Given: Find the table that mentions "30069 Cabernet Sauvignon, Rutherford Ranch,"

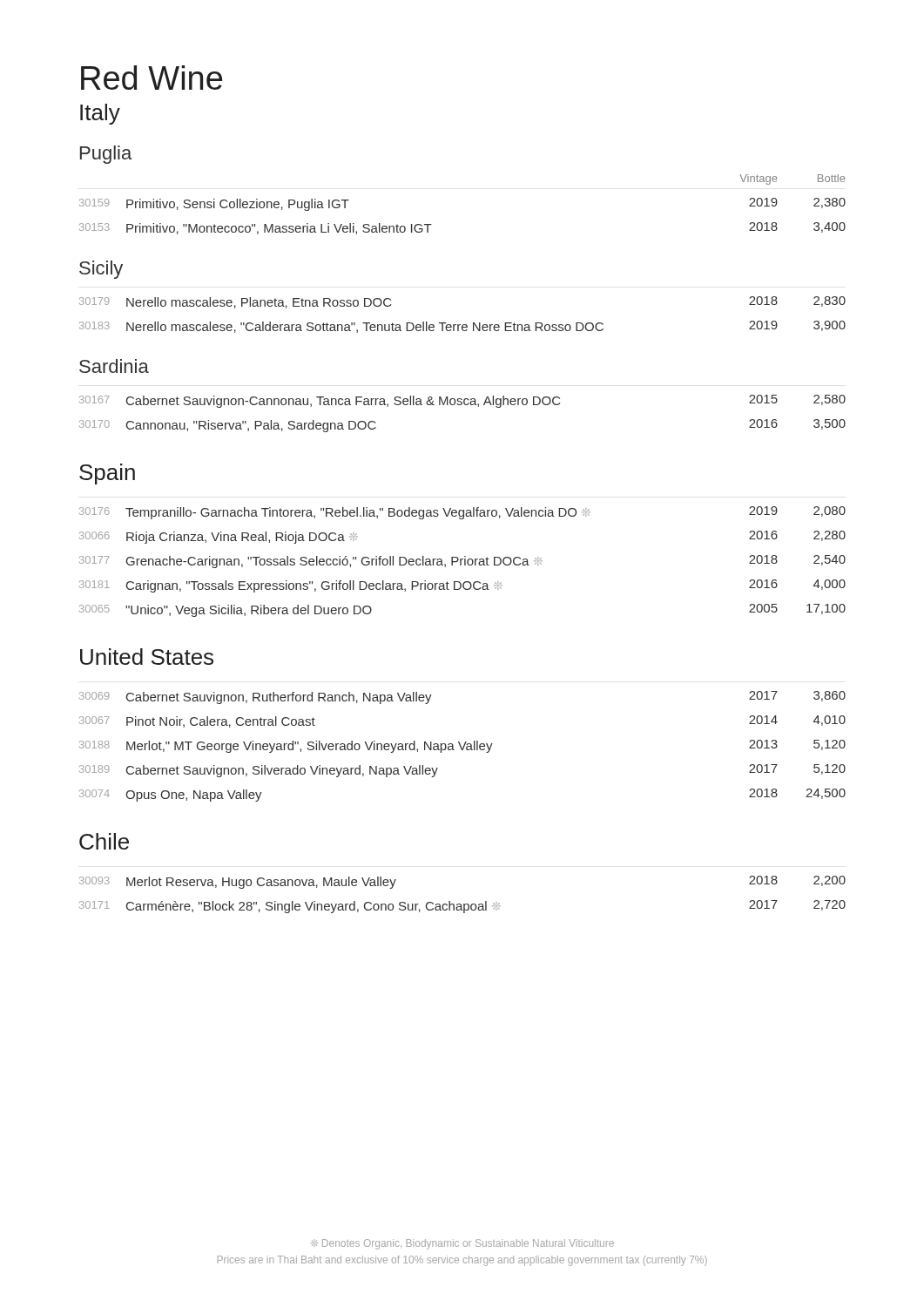Looking at the screenshot, I should point(462,743).
